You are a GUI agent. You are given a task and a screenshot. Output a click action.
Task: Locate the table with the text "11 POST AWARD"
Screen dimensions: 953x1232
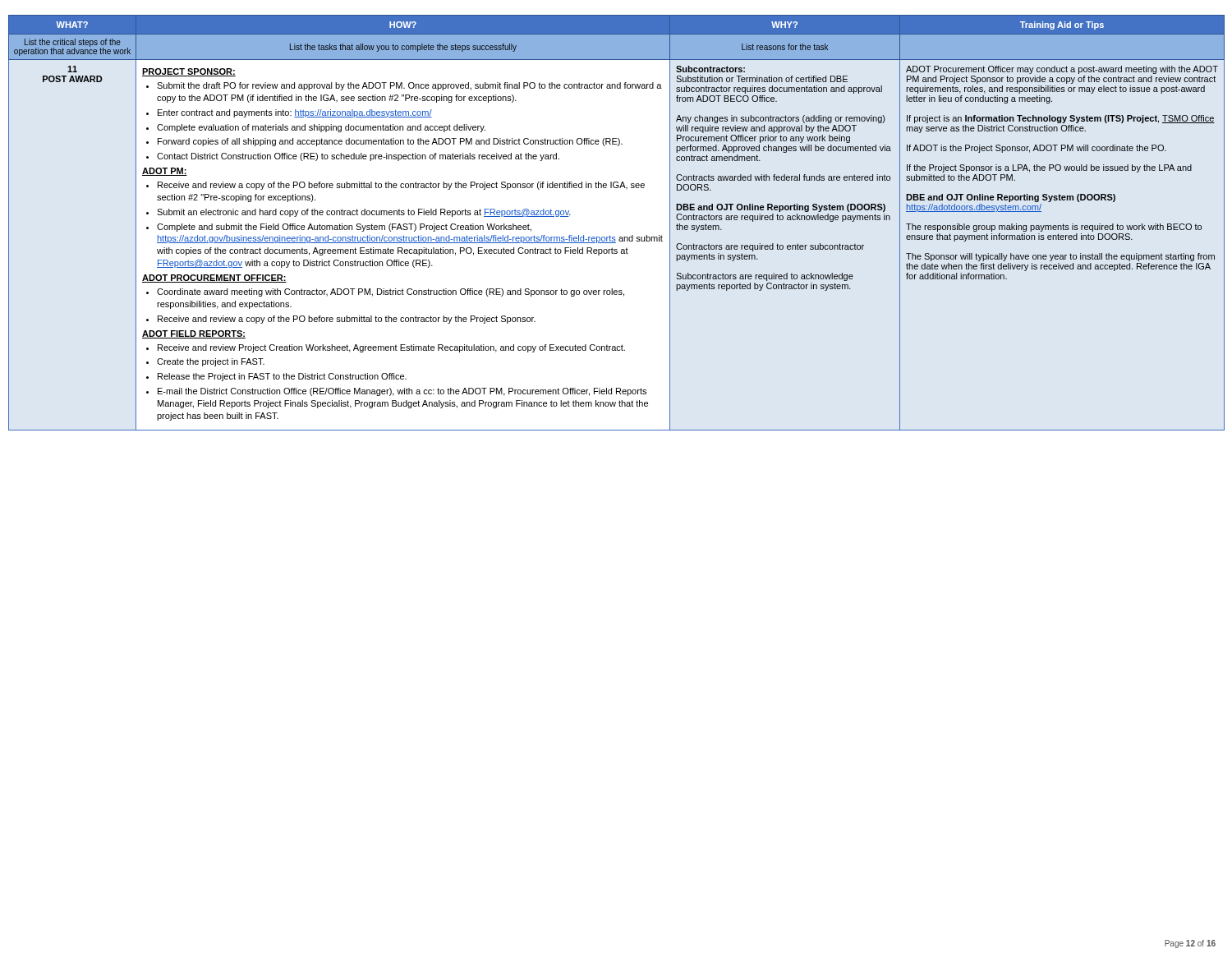click(616, 222)
